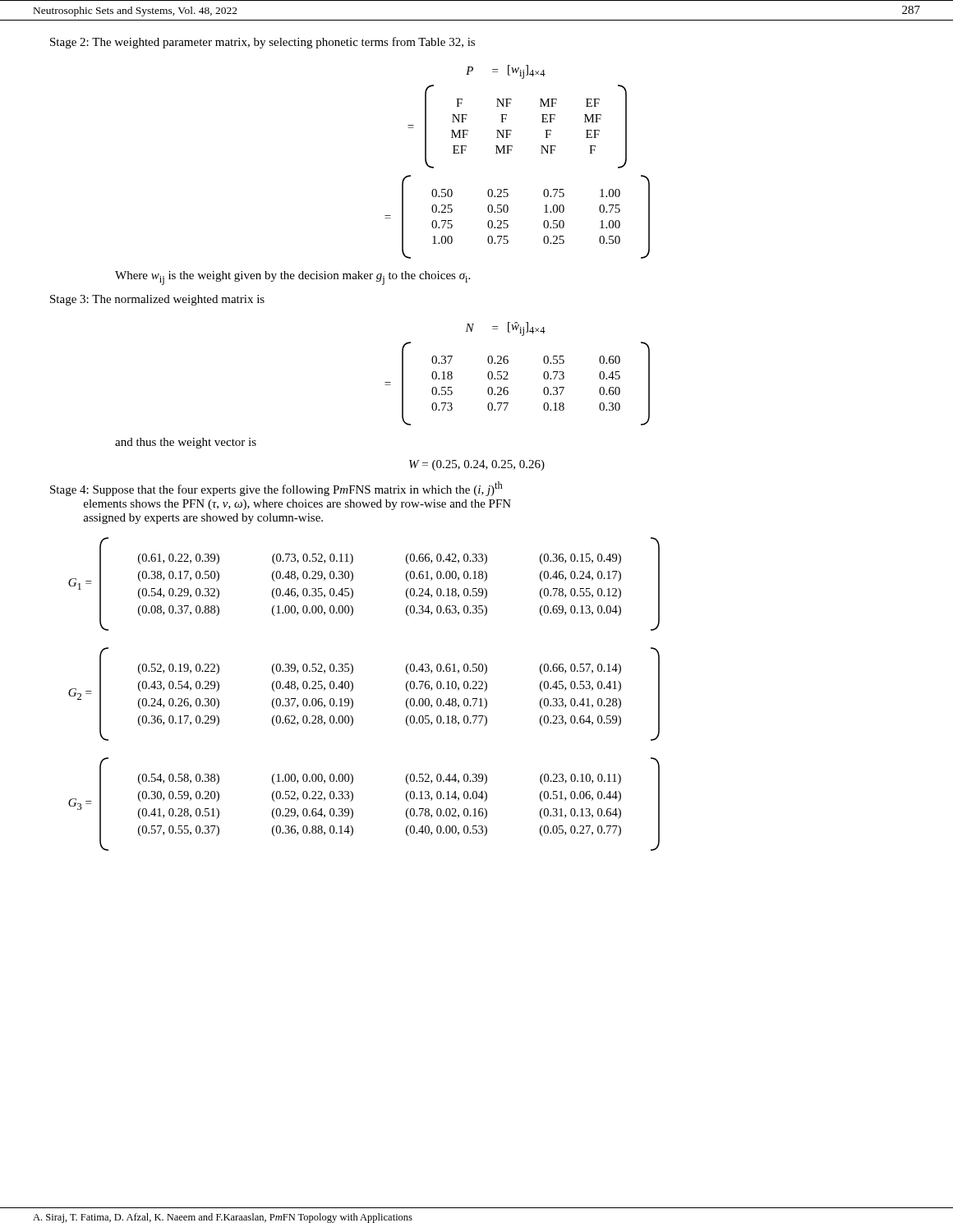Navigate to the block starting "G2 = (0.52, 0.19, 0.22) (0.39, 0.52,"
Image resolution: width=953 pixels, height=1232 pixels.
[x=476, y=694]
